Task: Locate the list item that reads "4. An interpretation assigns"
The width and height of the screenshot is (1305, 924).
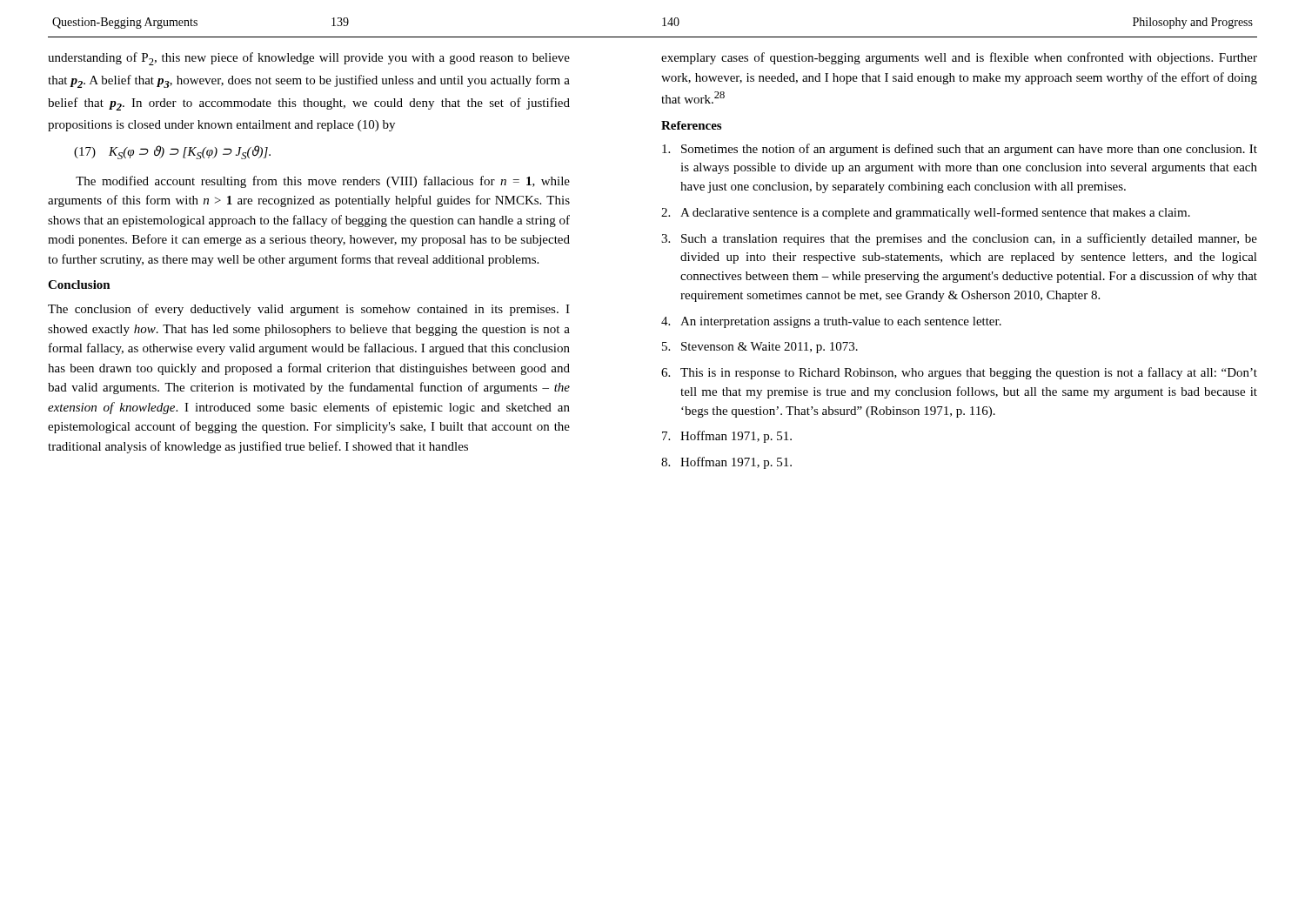Action: tap(959, 321)
